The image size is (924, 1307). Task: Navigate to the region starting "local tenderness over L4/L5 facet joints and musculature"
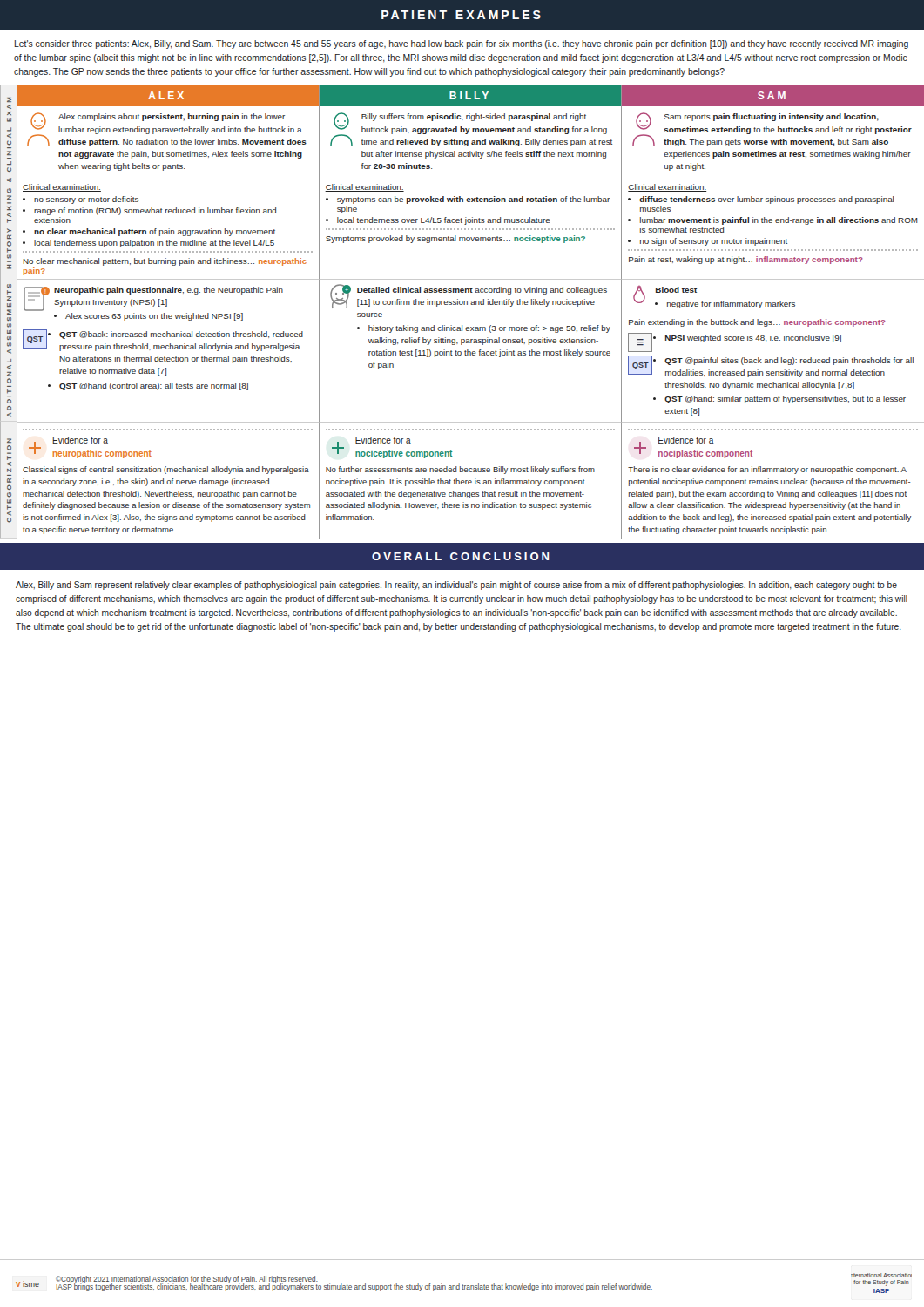(443, 220)
